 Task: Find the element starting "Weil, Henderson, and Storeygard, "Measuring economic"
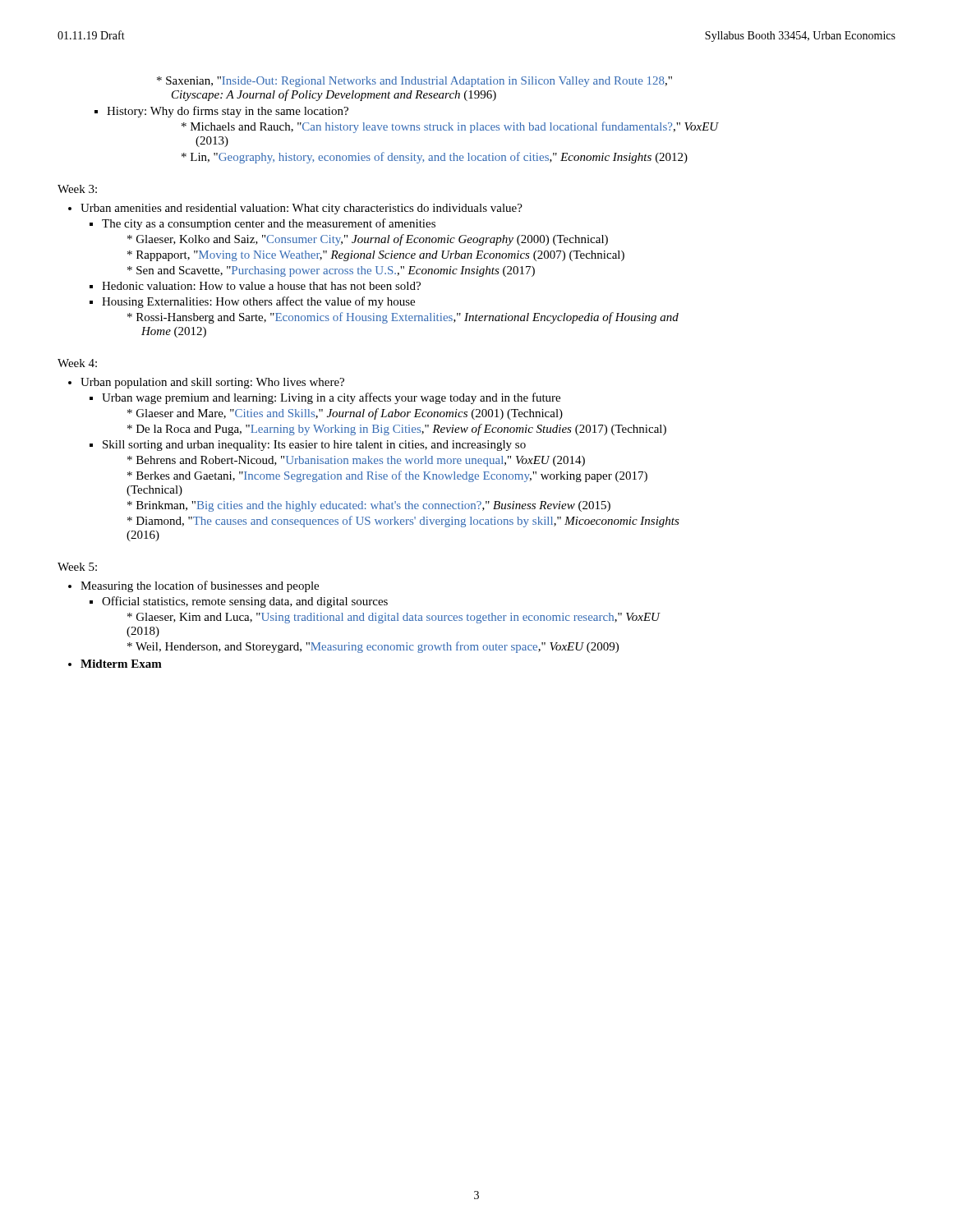[377, 646]
